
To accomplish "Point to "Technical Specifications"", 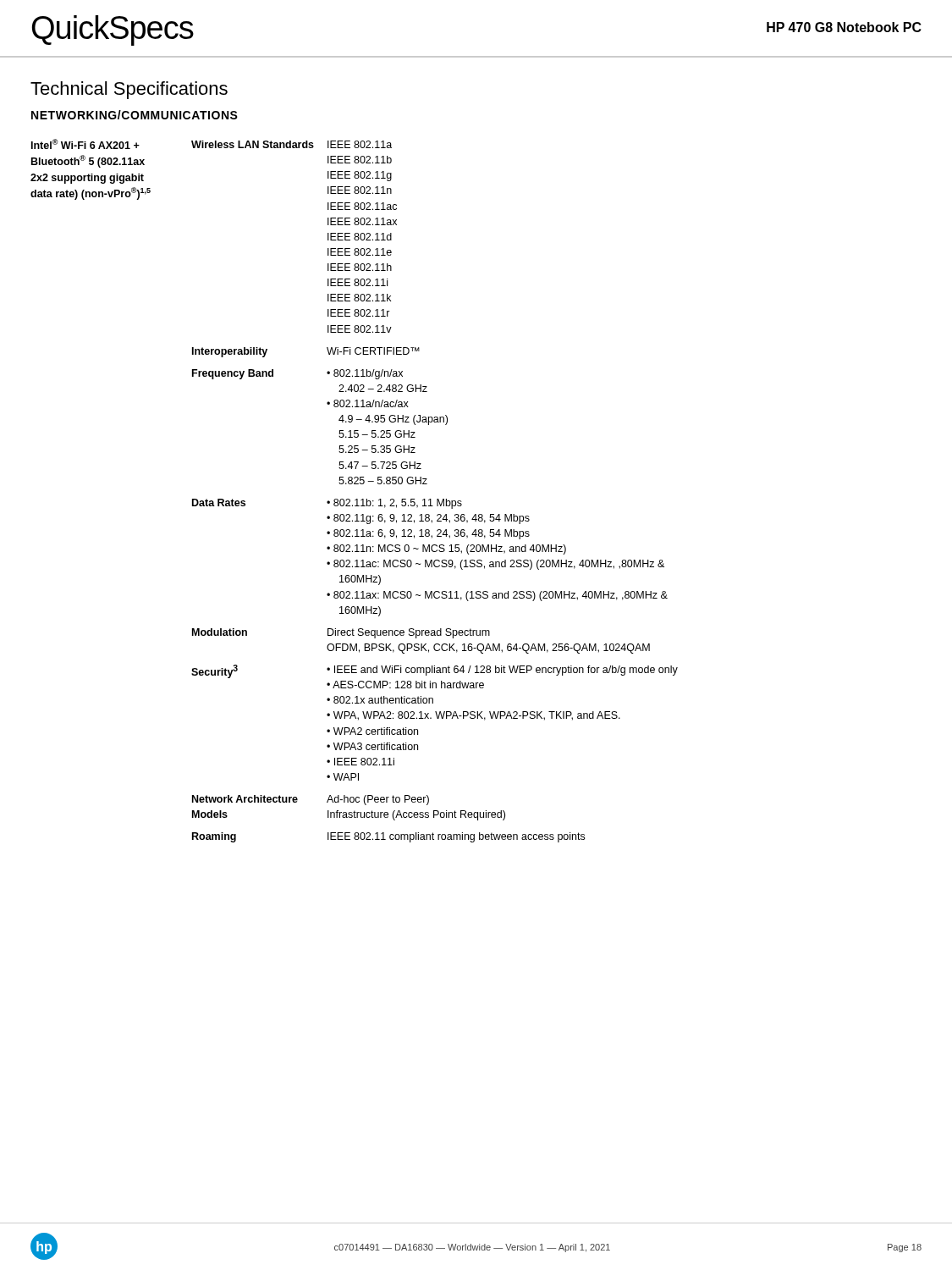I will pyautogui.click(x=129, y=88).
